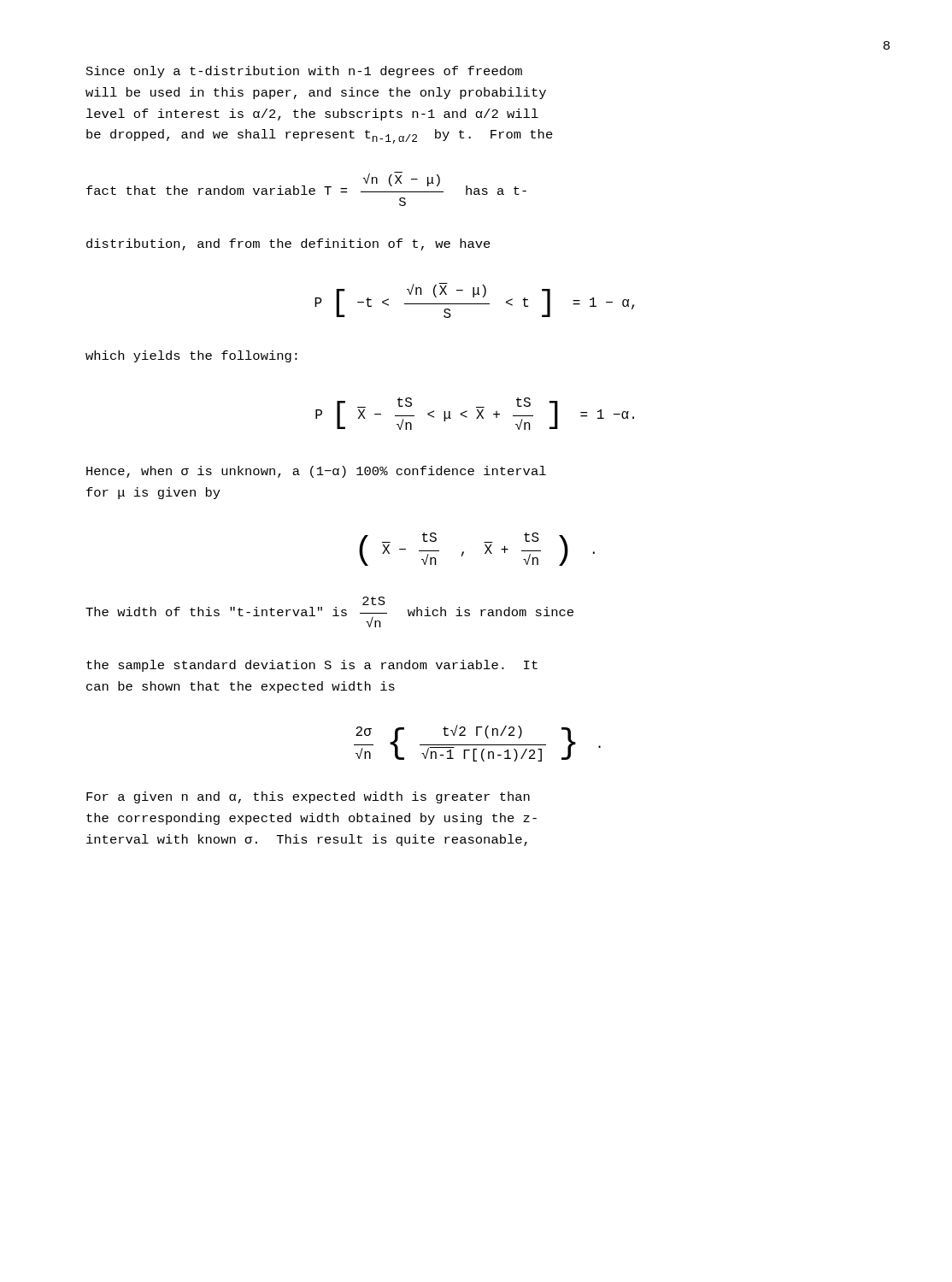Locate the block starting "P [ X − tS √n < μ"
Image resolution: width=952 pixels, height=1282 pixels.
(x=476, y=416)
